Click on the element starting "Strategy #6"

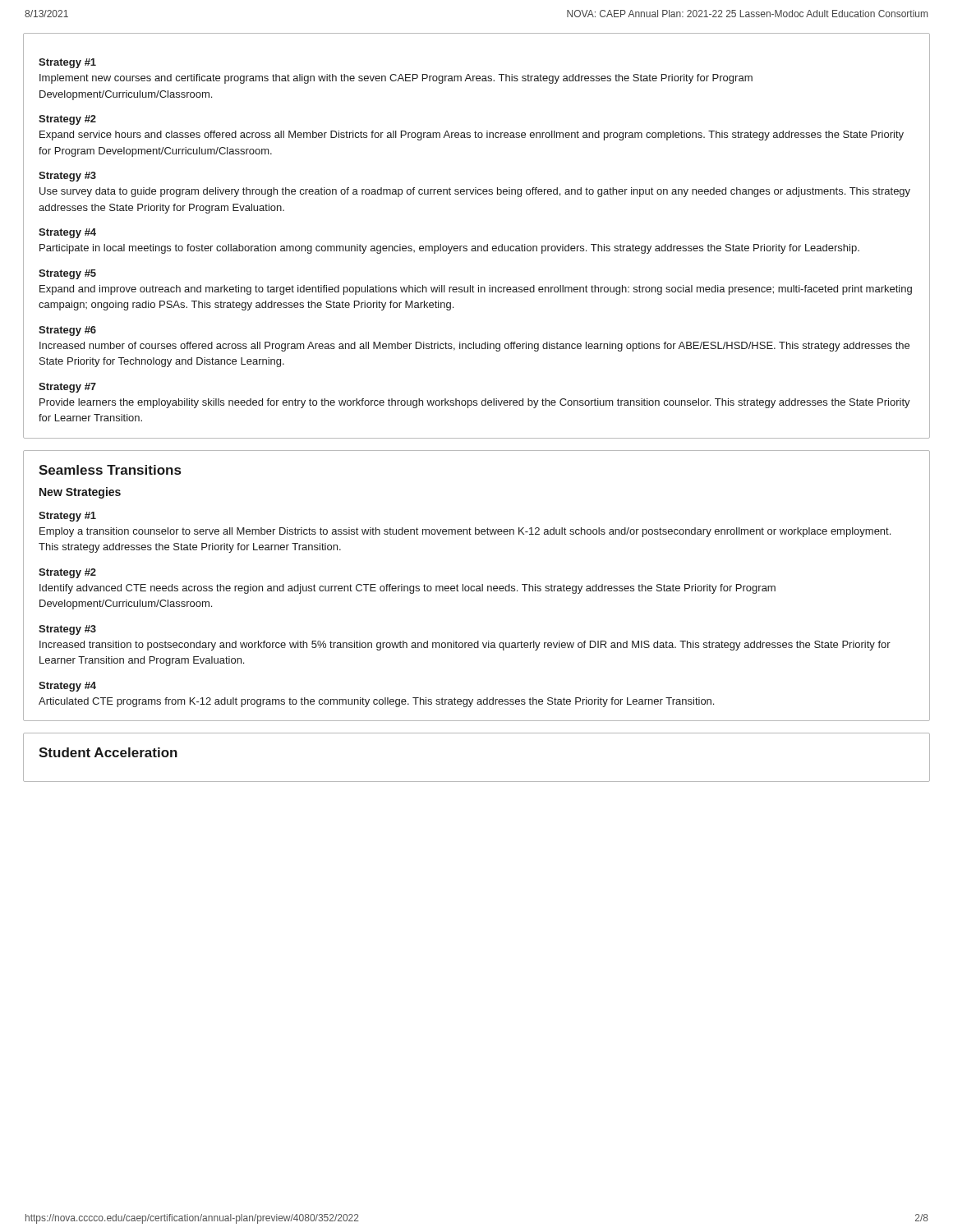tap(67, 329)
